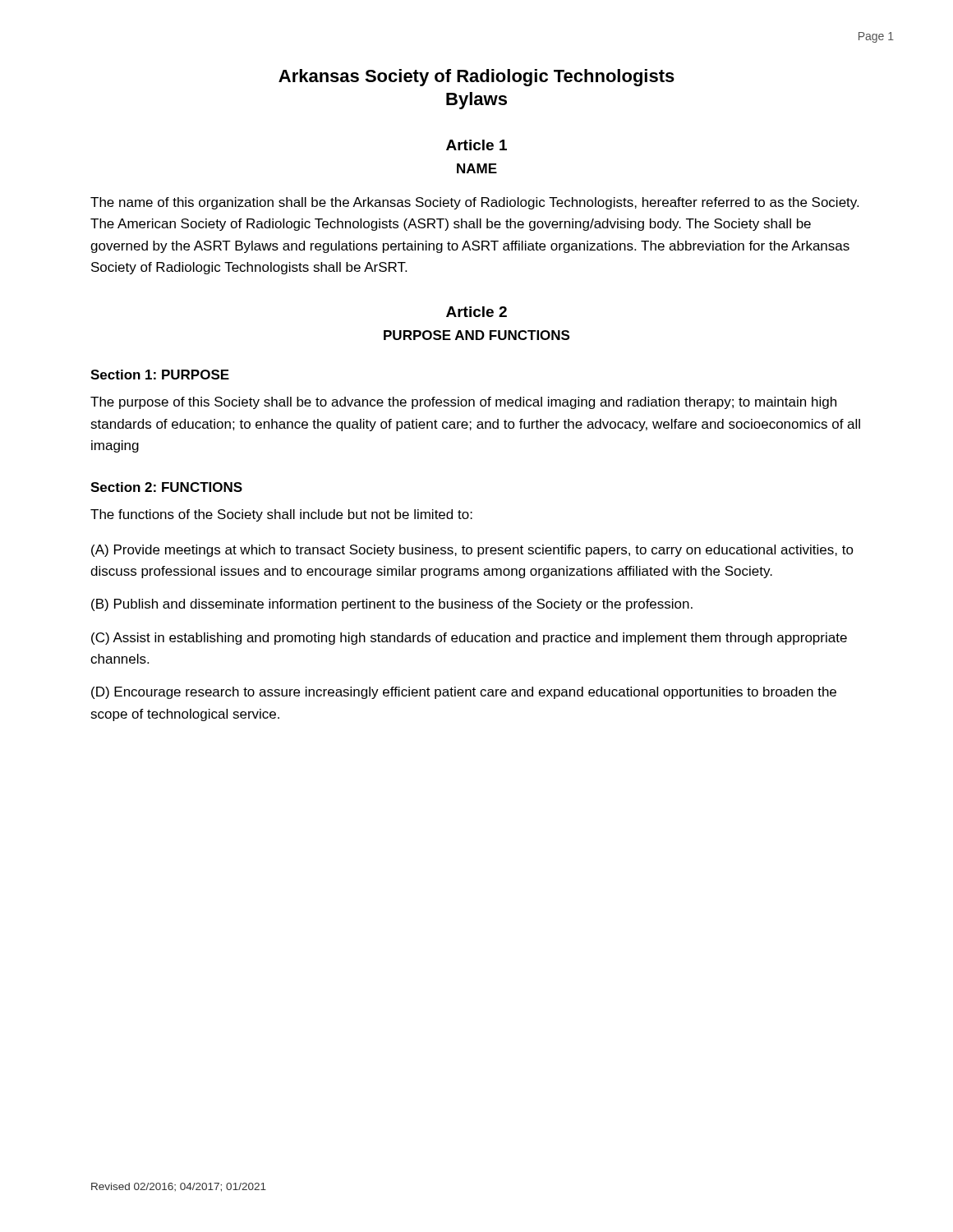Select the list item with the text "(B) Publish and disseminate information pertinent"
Screen dimensions: 1232x953
392,604
